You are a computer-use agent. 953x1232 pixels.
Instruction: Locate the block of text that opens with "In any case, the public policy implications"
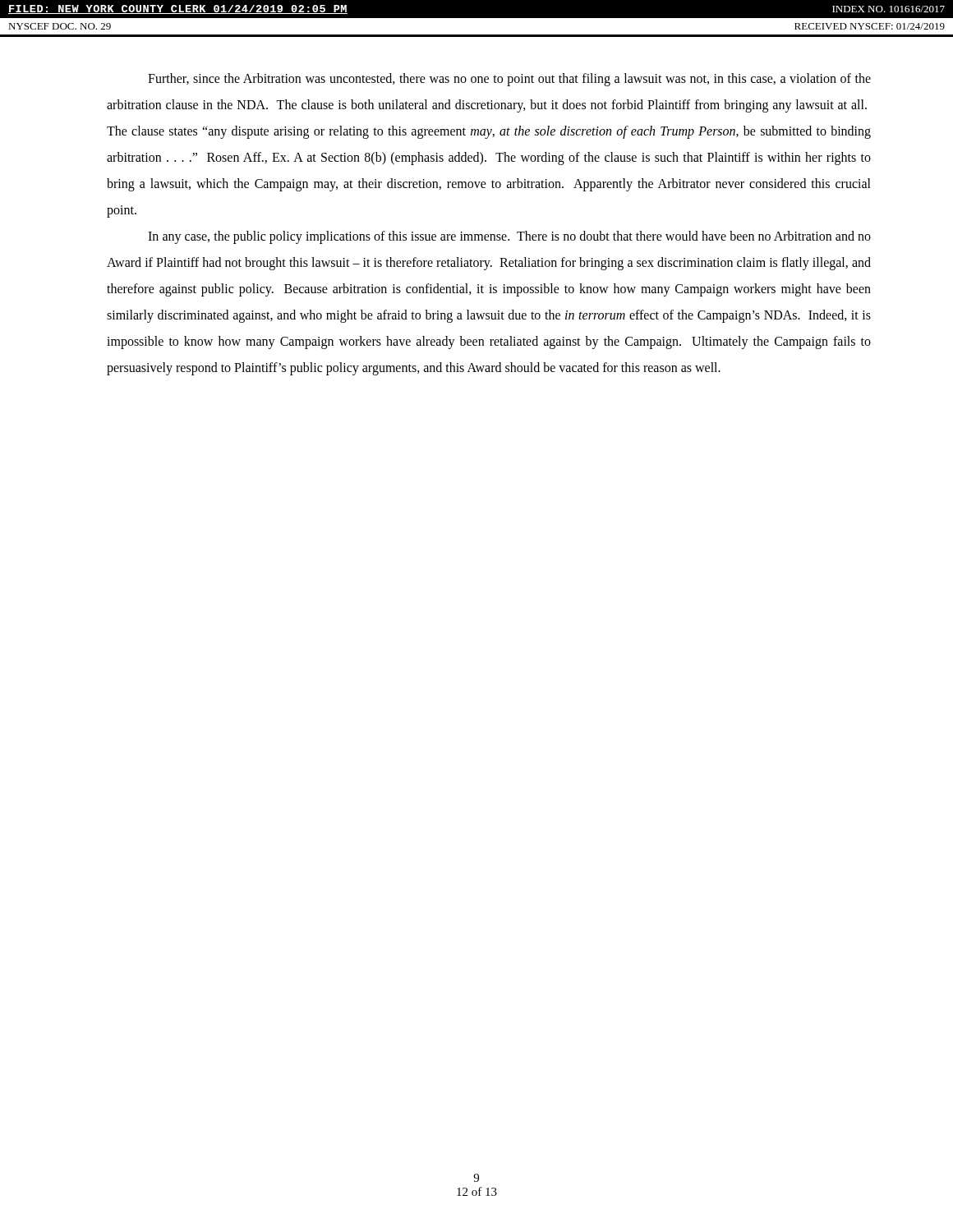489,302
